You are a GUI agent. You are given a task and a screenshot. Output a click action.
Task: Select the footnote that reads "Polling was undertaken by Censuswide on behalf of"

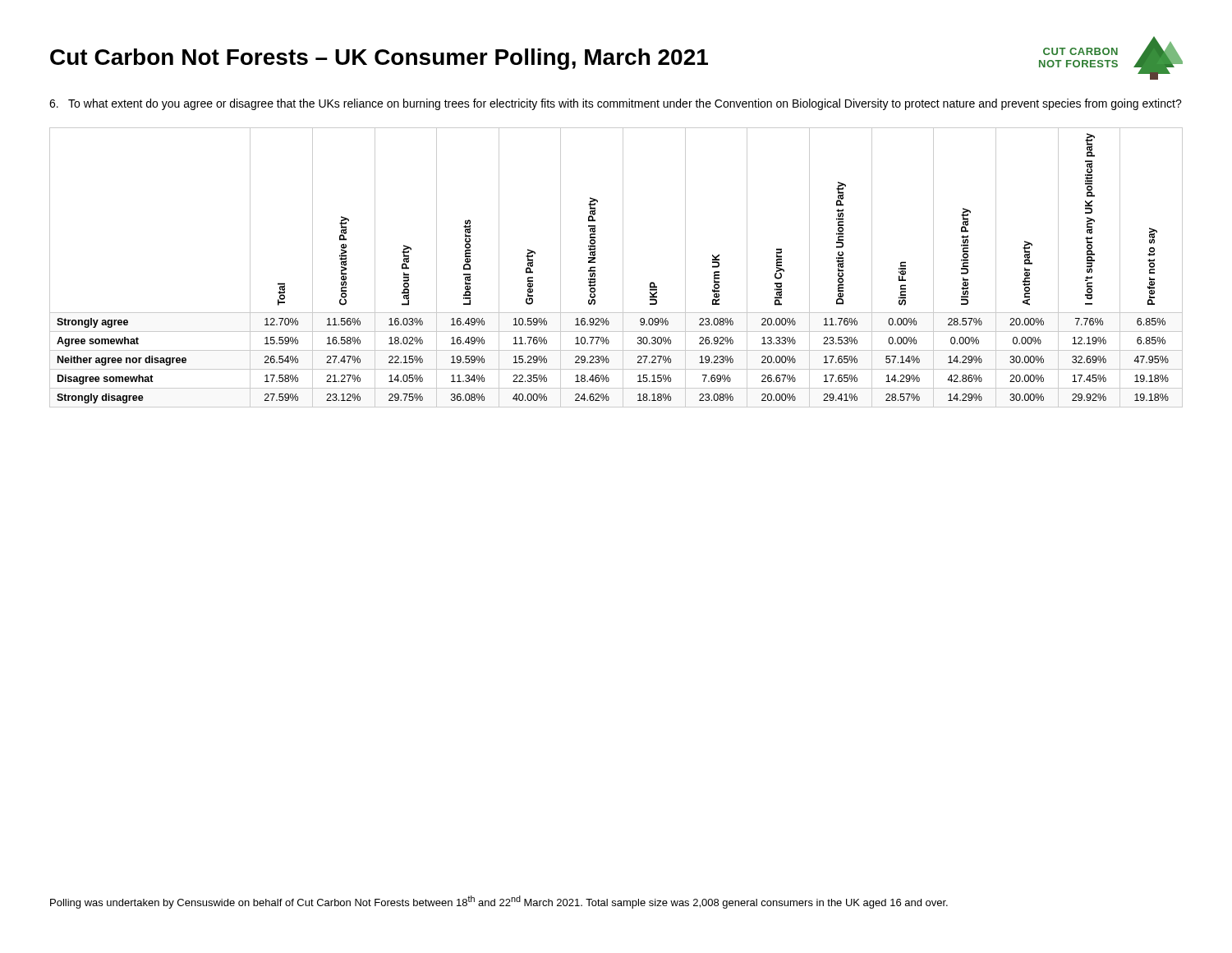pyautogui.click(x=499, y=901)
